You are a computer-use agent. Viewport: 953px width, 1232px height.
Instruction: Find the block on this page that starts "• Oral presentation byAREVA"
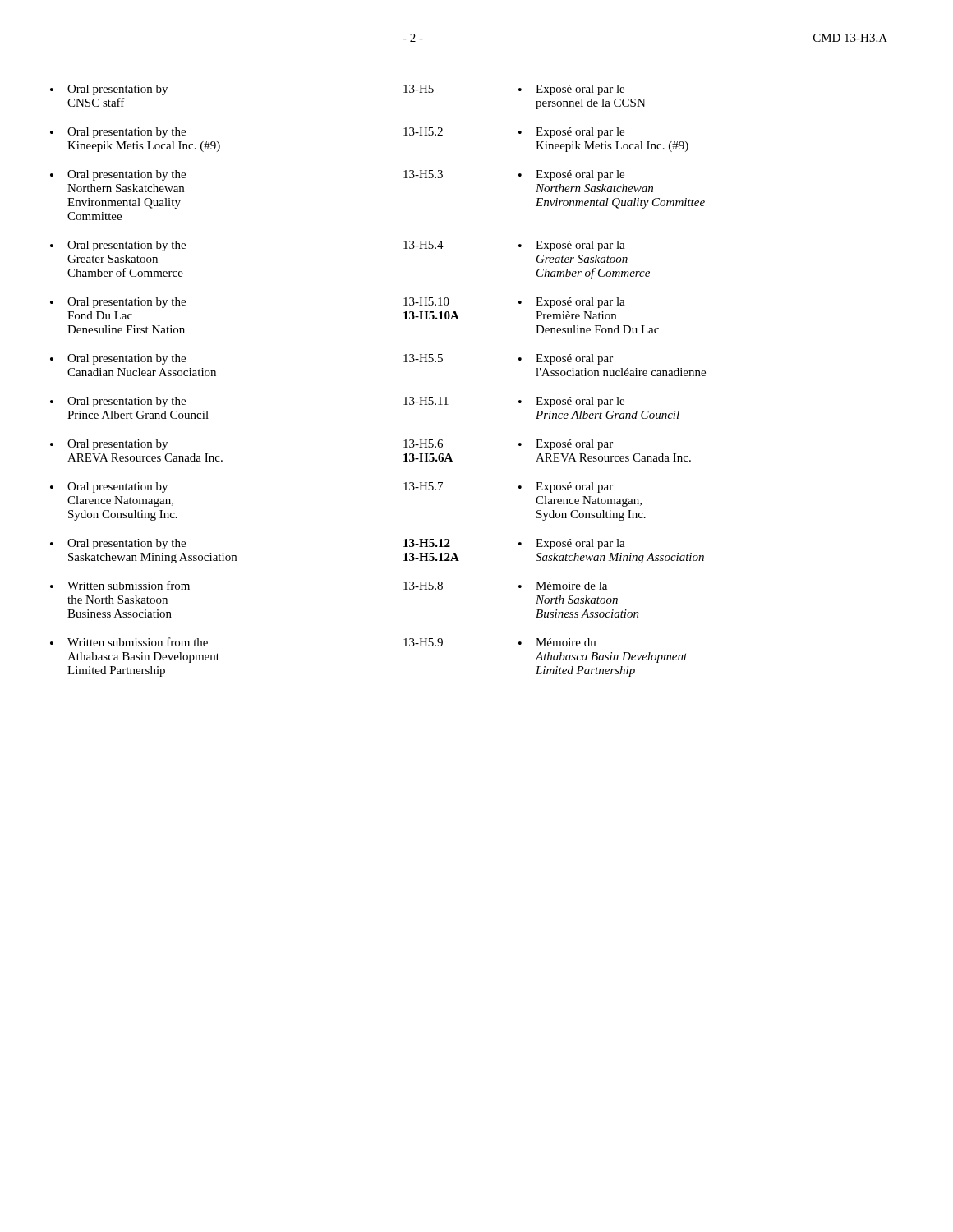coord(118,445)
